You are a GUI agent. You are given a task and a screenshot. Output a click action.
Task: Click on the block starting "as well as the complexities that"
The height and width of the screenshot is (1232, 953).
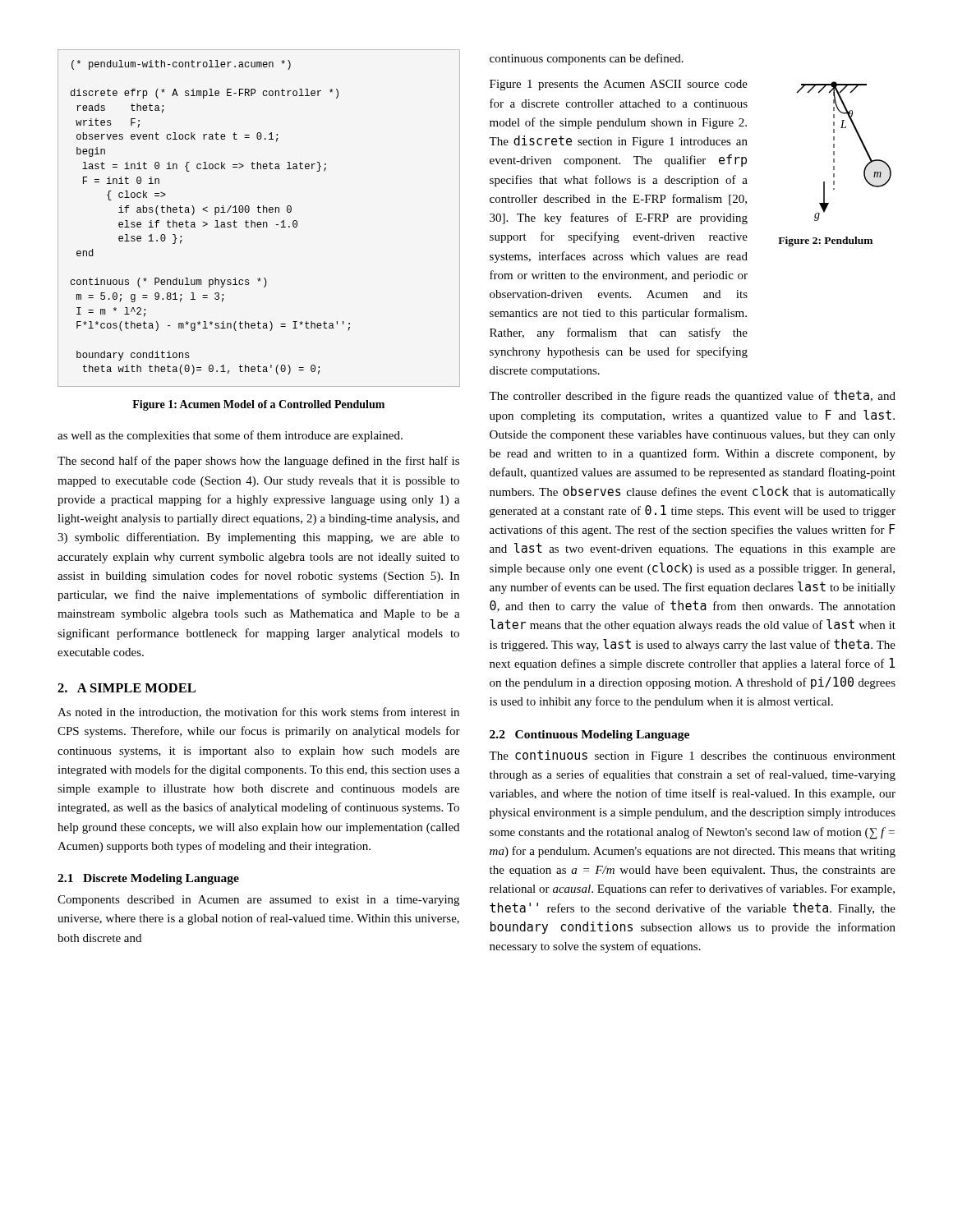[230, 435]
